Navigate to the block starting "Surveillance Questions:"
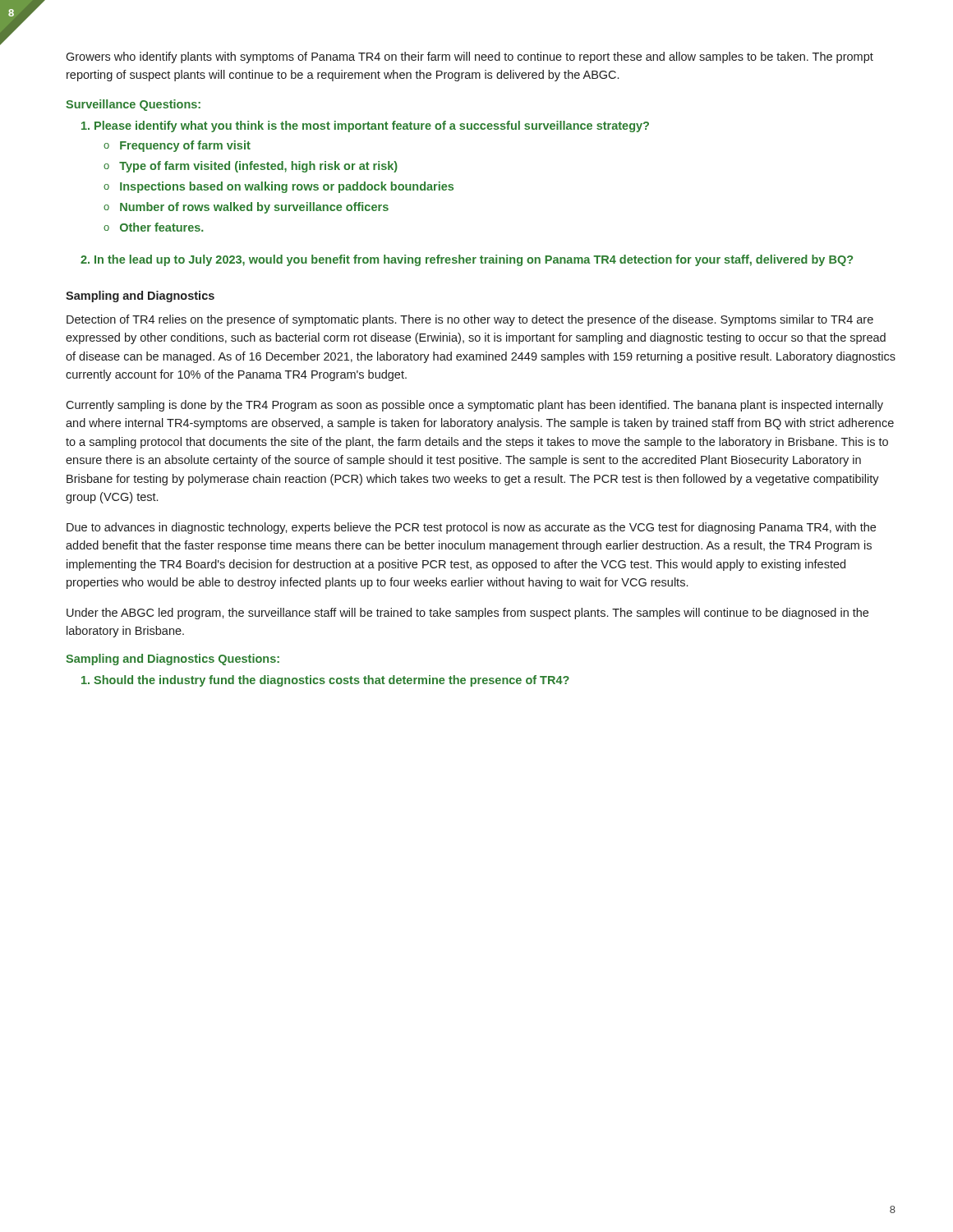The height and width of the screenshot is (1232, 953). (134, 104)
